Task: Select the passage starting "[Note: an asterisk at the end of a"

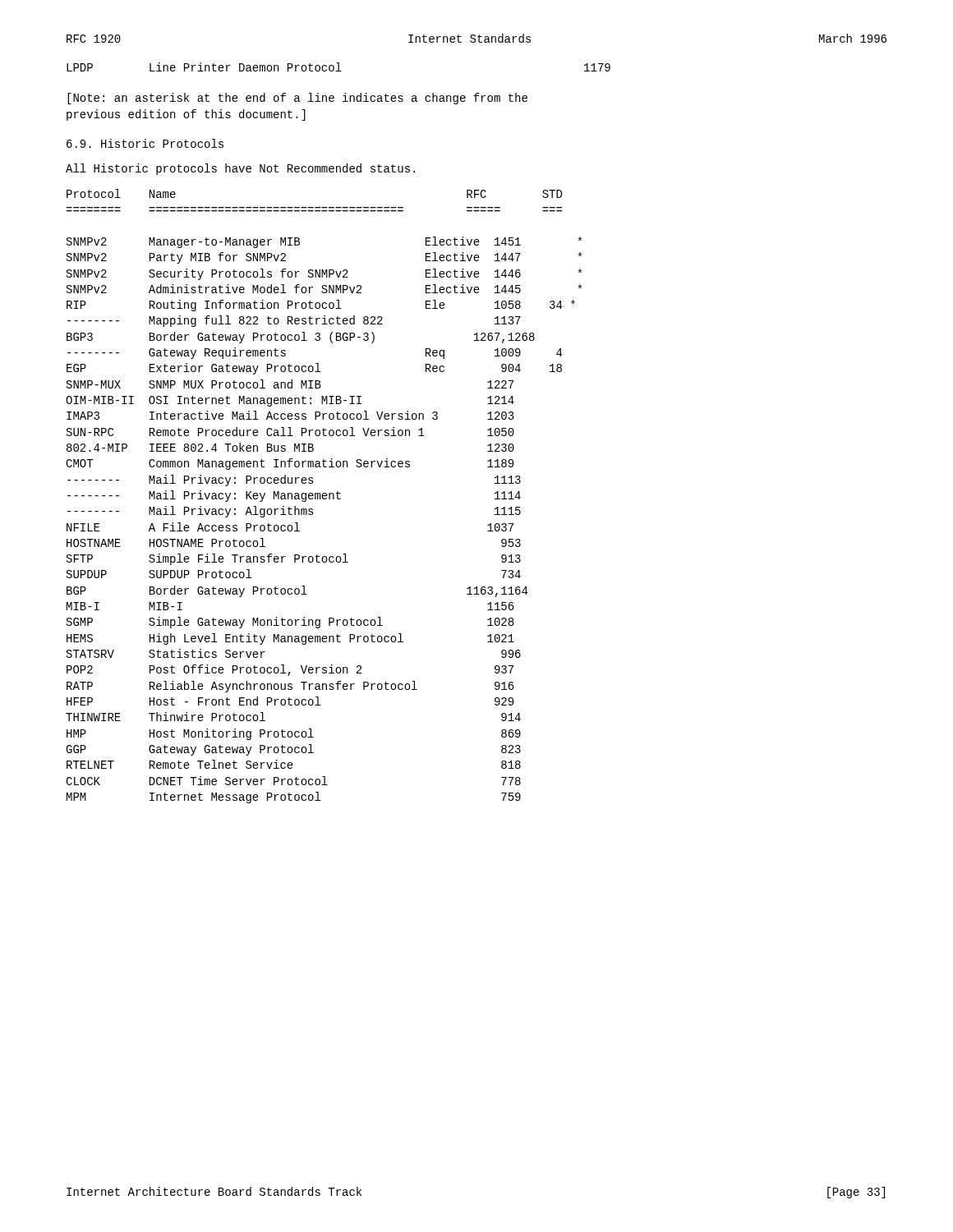Action: tap(476, 107)
